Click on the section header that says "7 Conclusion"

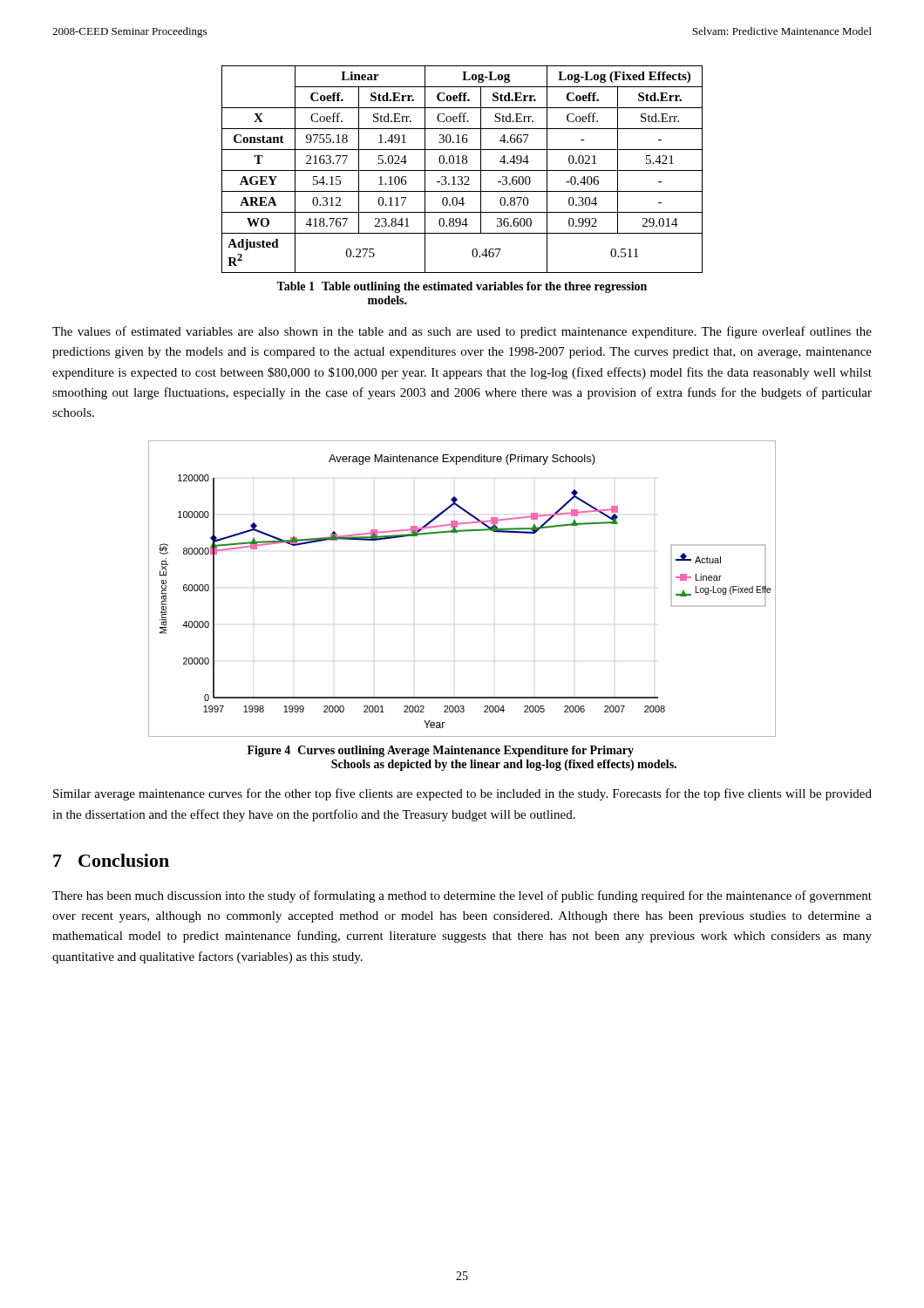tap(111, 860)
